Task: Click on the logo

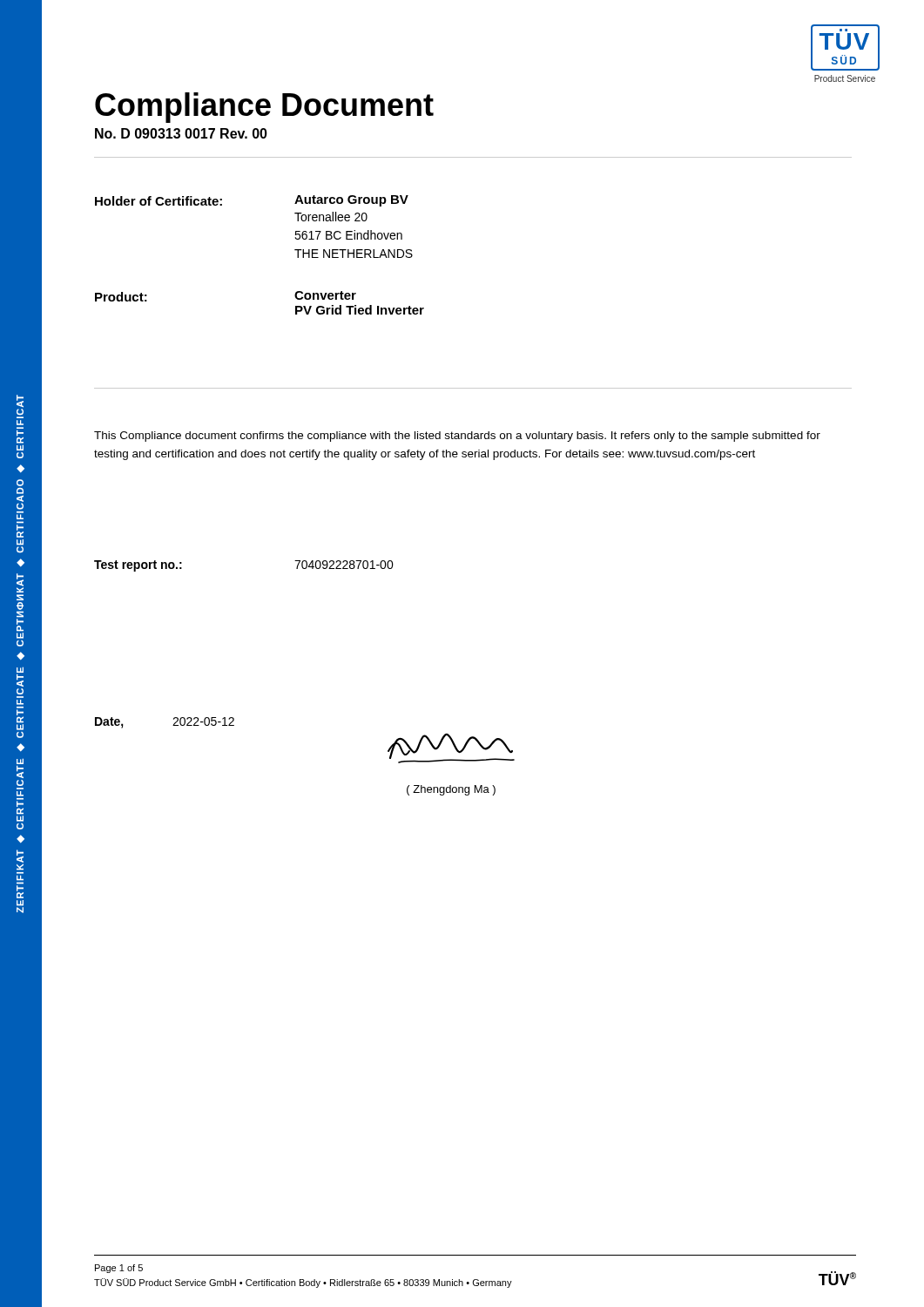Action: coord(845,54)
